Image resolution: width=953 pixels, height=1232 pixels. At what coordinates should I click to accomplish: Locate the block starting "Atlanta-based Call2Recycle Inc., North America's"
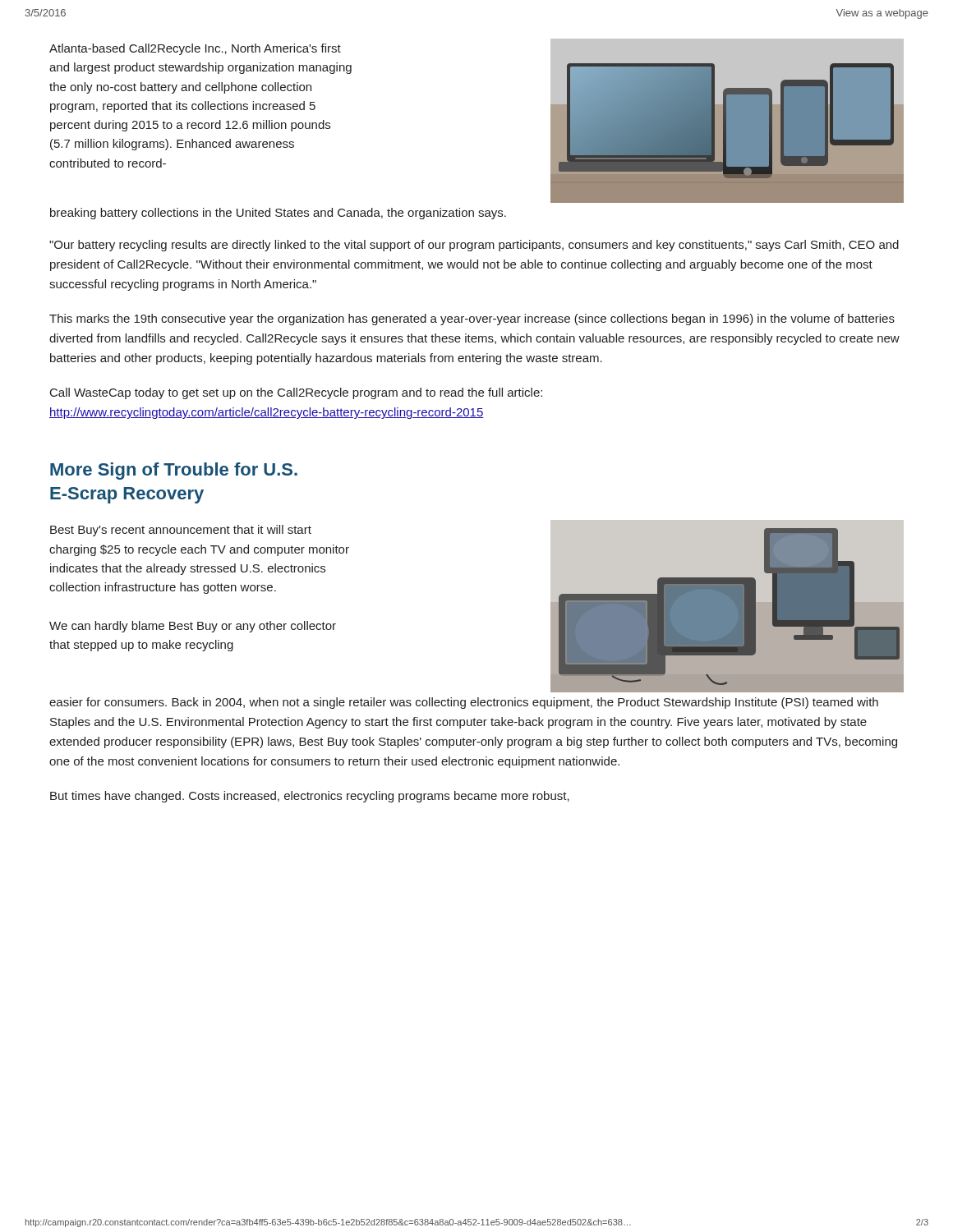201,105
